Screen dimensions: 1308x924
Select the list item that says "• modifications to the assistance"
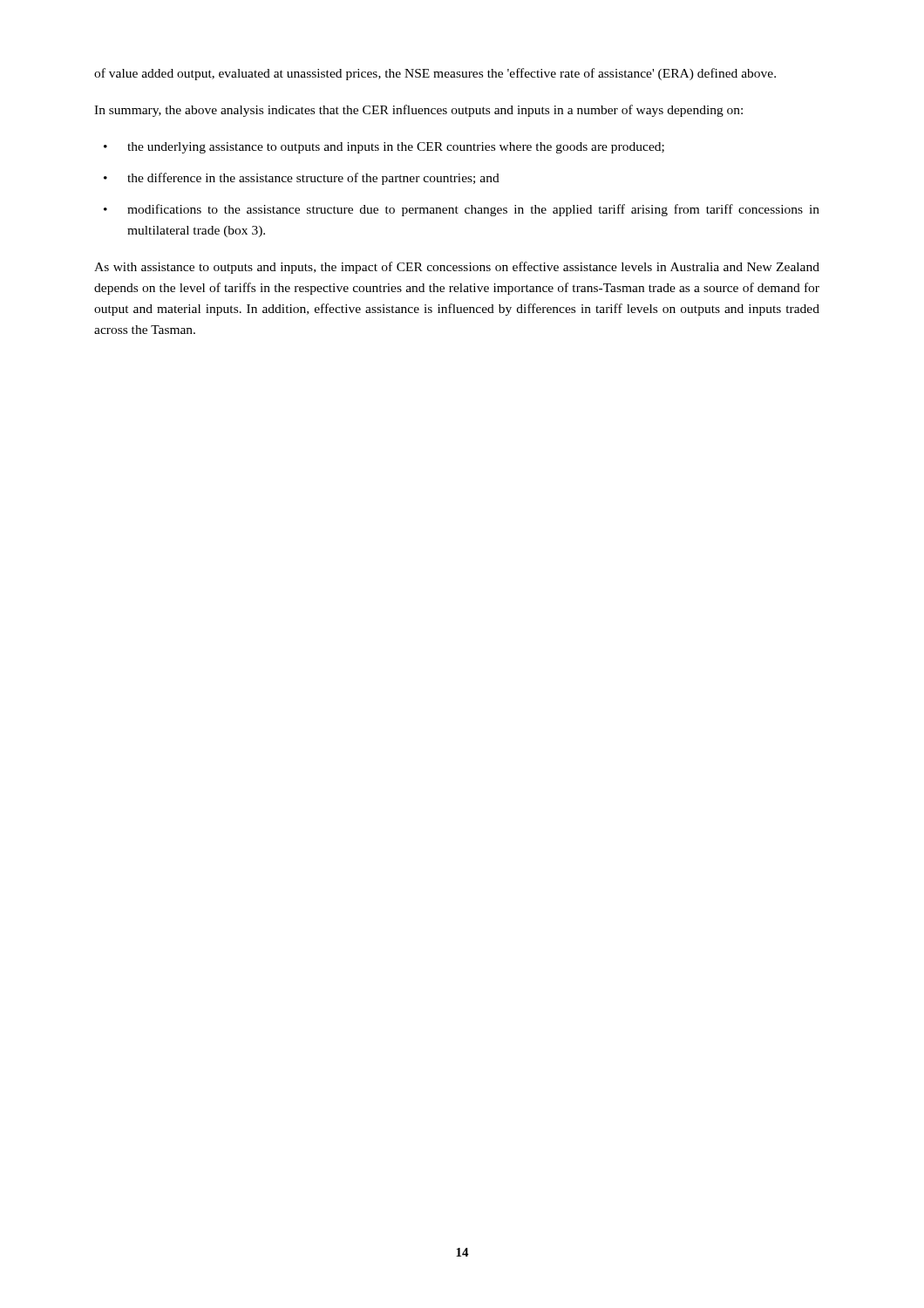(457, 220)
